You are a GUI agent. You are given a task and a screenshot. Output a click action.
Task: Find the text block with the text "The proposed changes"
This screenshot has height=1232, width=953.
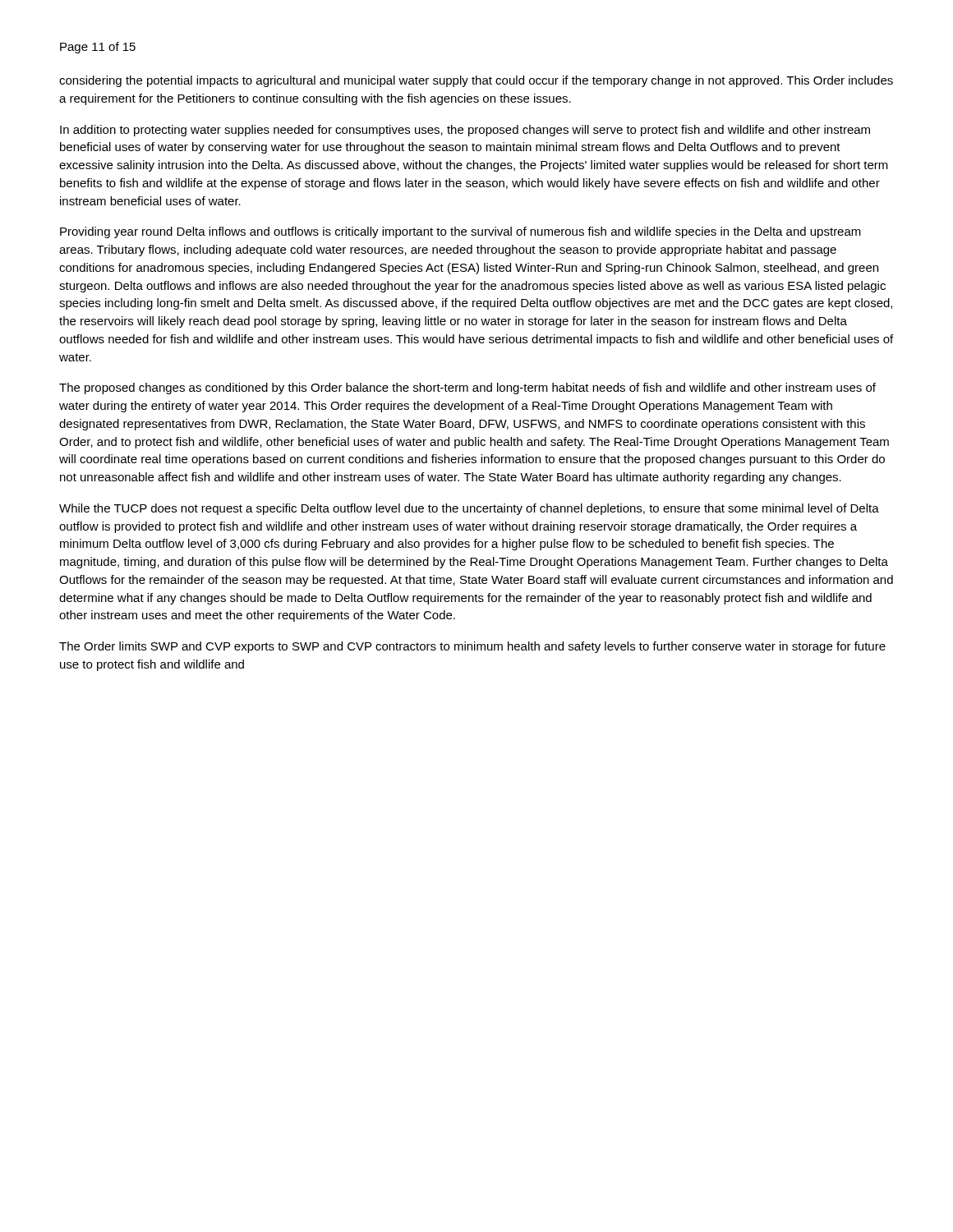[x=474, y=432]
